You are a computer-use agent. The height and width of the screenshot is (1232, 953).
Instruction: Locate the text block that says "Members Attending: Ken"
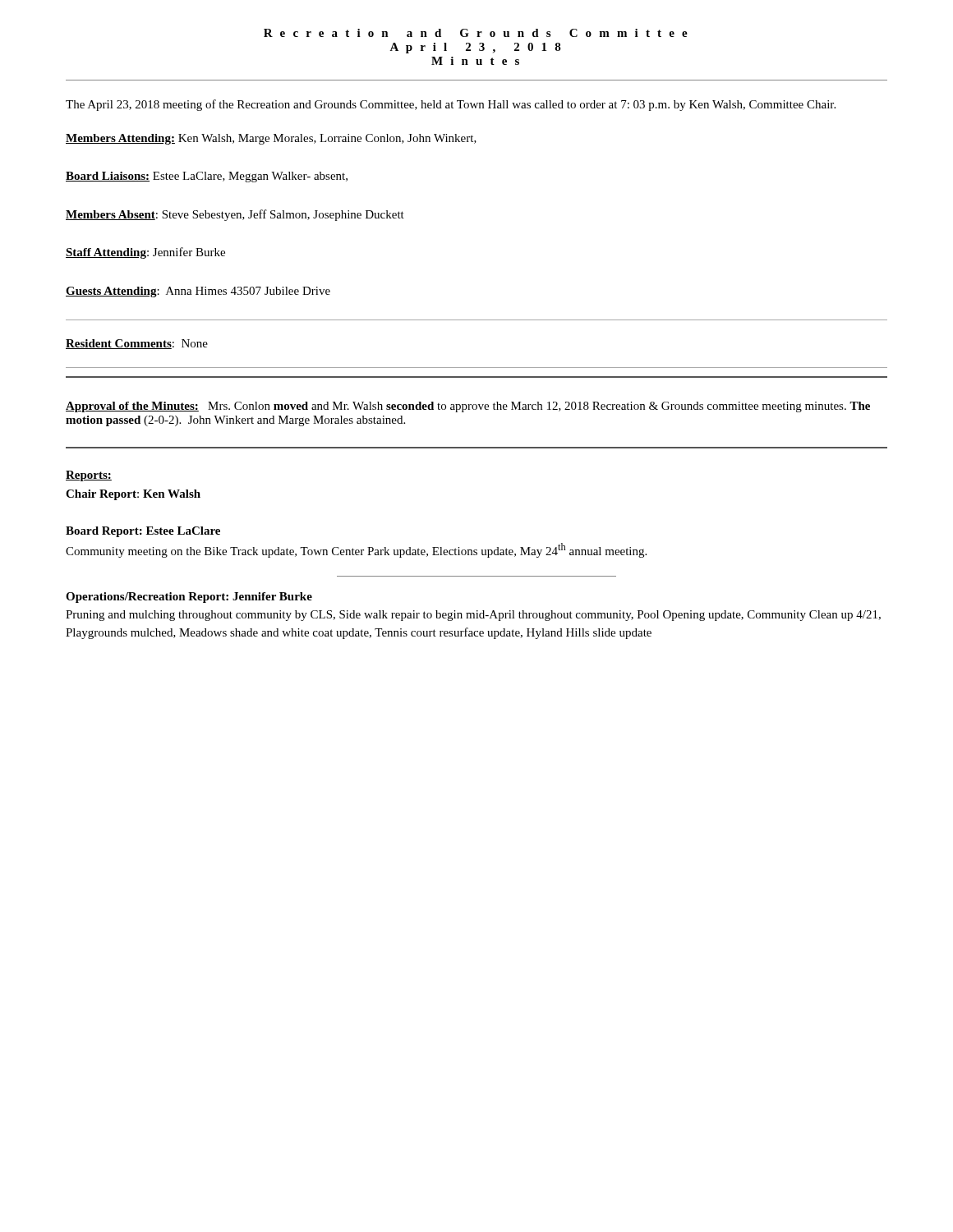coord(271,138)
